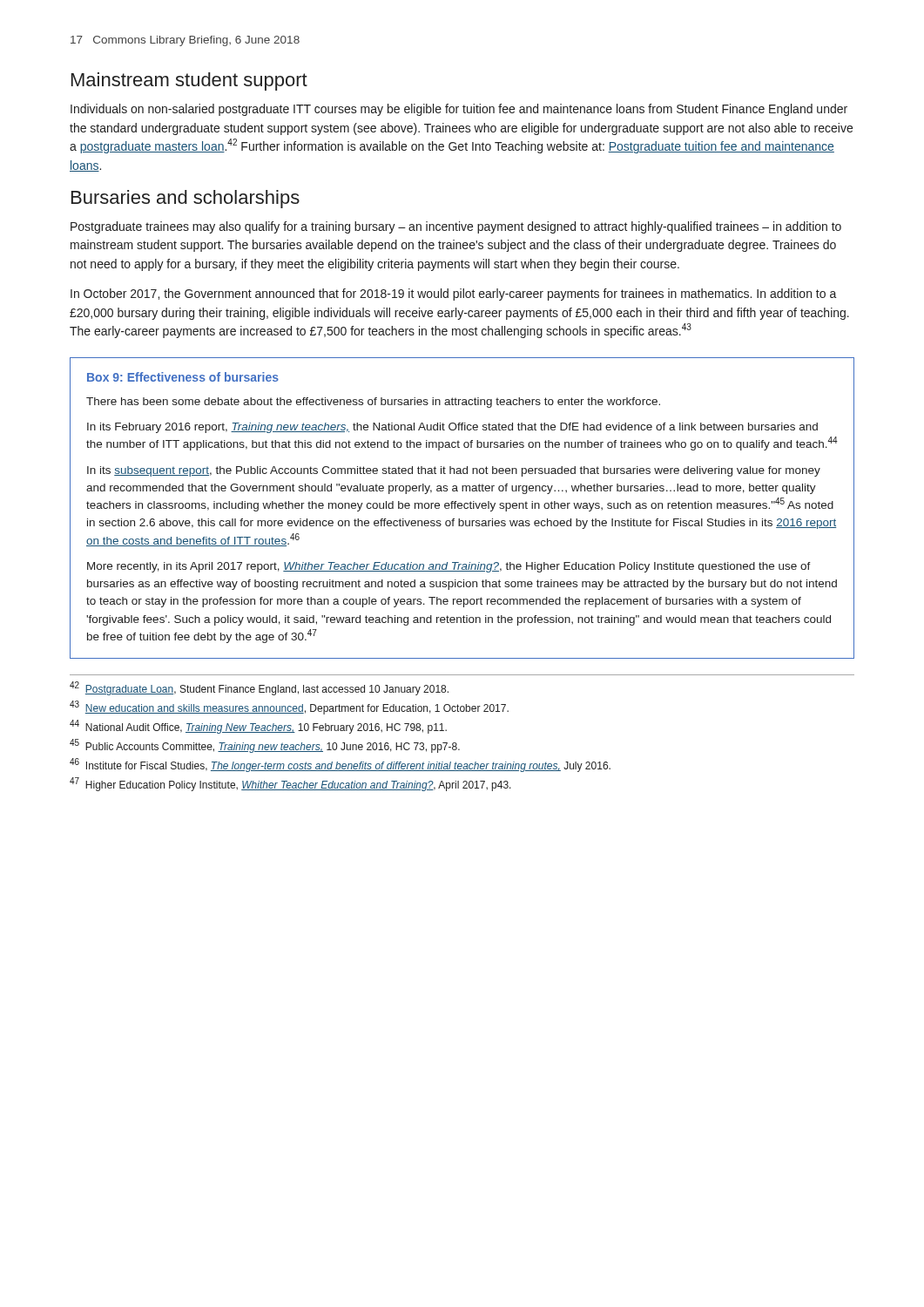Point to the block beginning "43 New education and skills"
Viewport: 924px width, 1307px height.
pyautogui.click(x=462, y=709)
